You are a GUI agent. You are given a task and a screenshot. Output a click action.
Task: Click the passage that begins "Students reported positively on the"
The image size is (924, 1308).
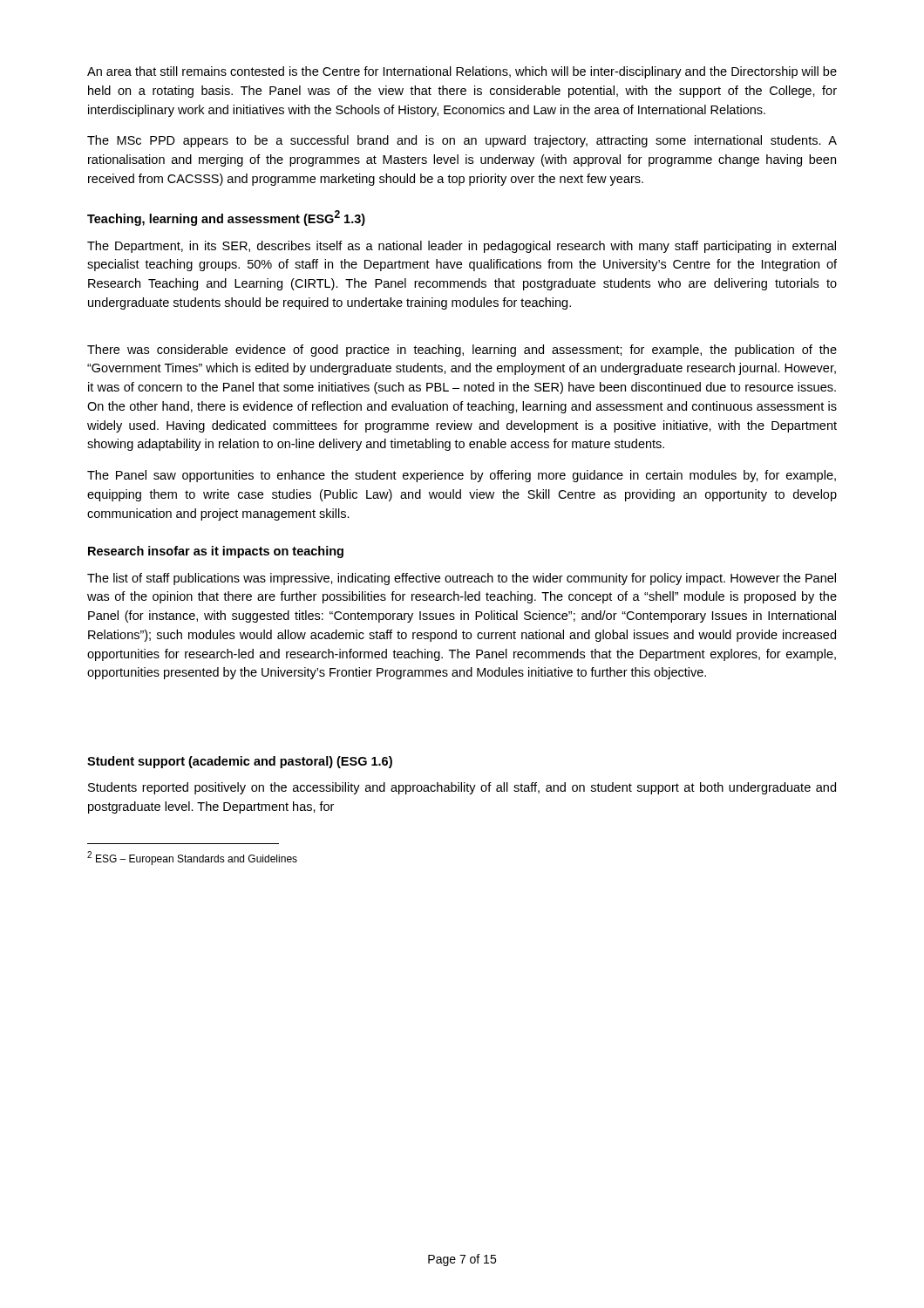462,797
